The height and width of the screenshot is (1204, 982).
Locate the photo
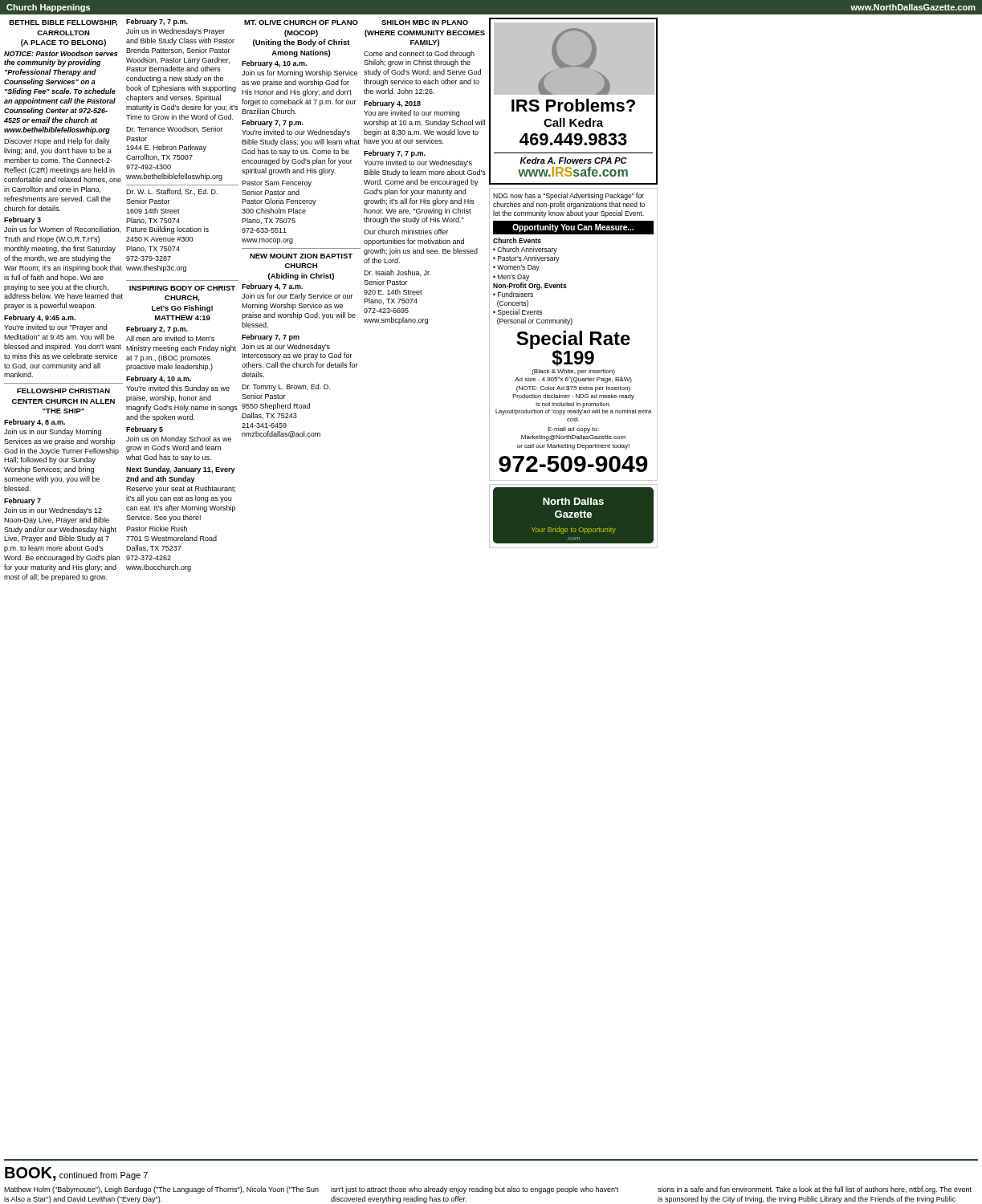(573, 101)
